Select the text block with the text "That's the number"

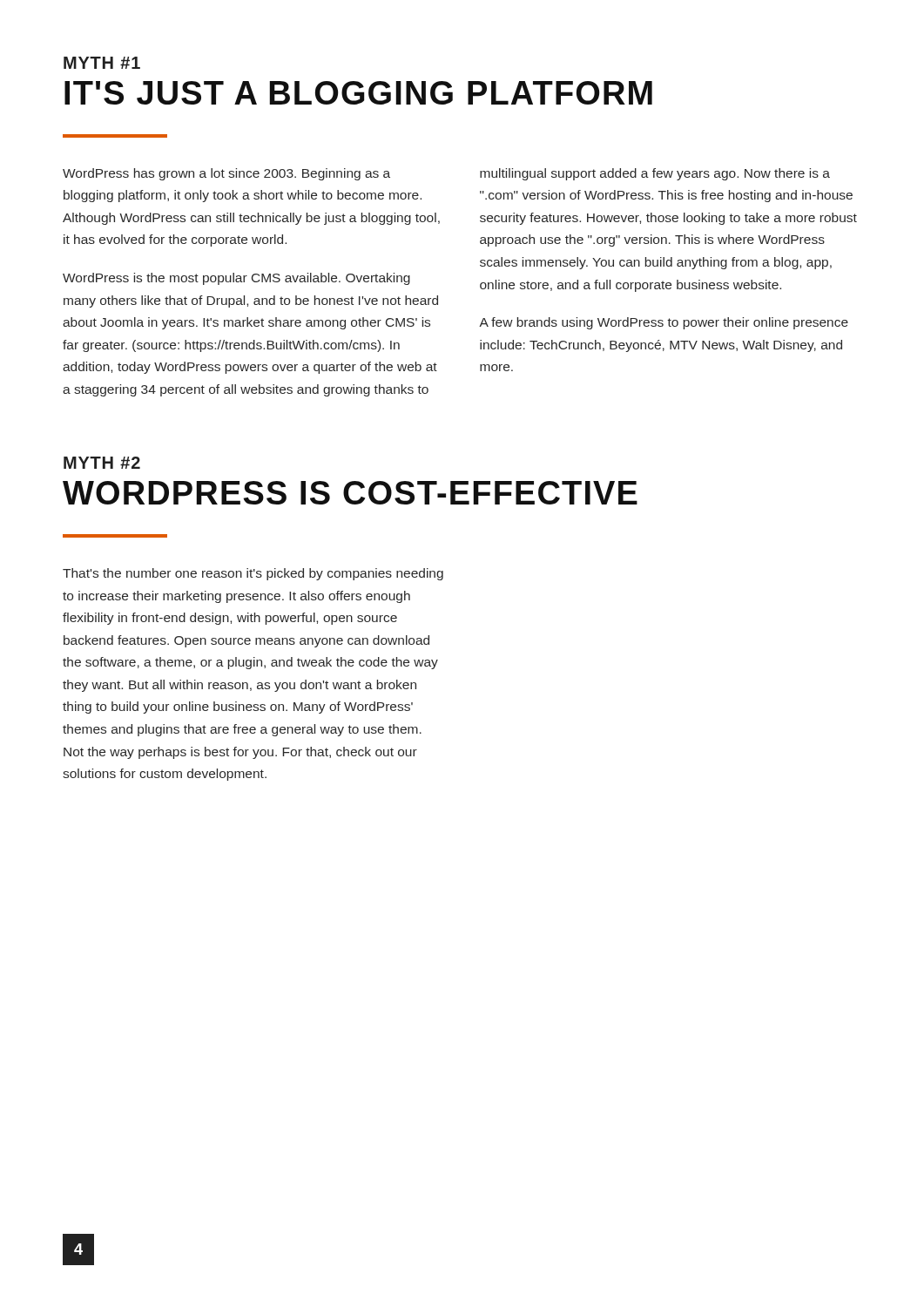pos(254,673)
